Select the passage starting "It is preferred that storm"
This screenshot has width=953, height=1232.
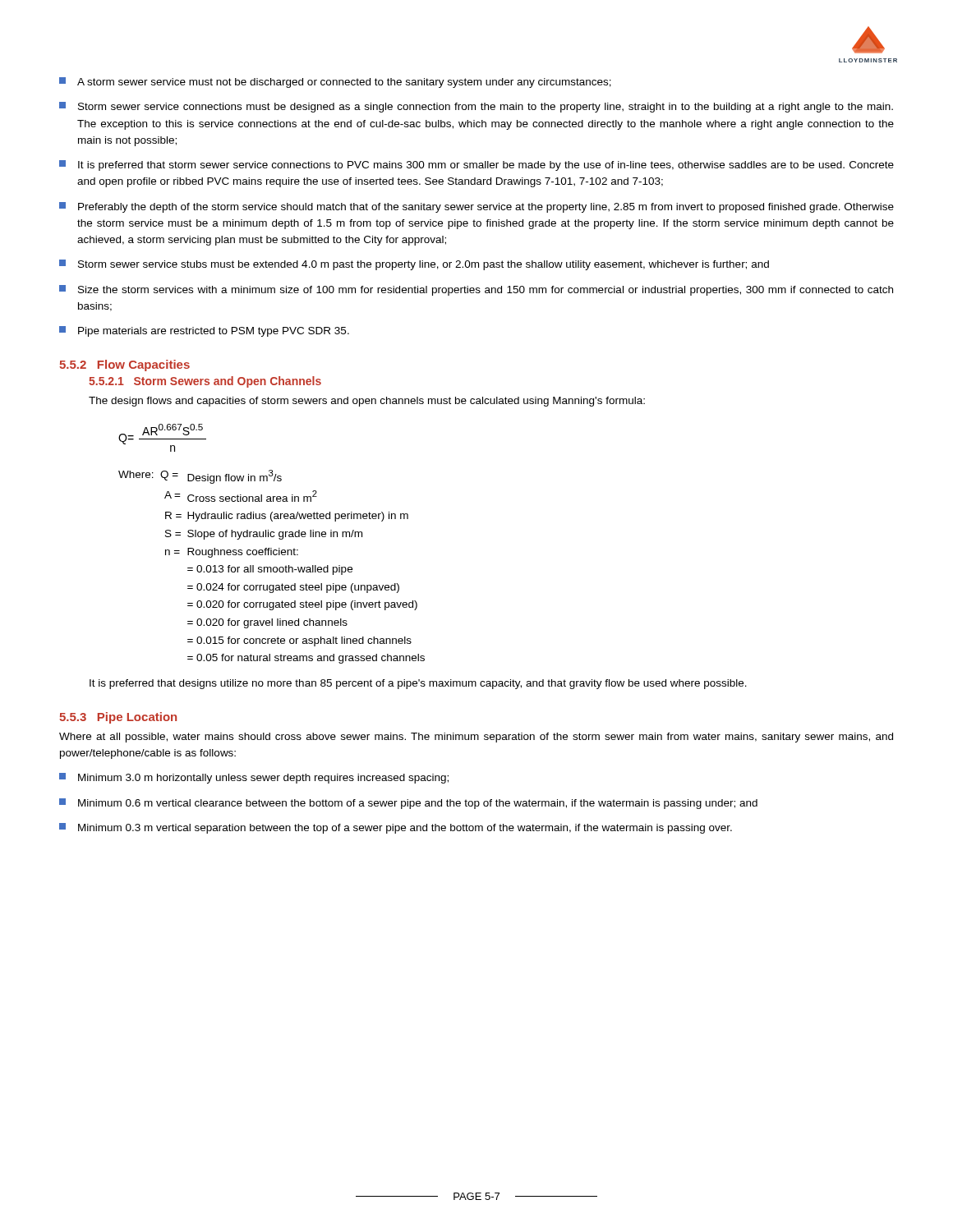(476, 173)
